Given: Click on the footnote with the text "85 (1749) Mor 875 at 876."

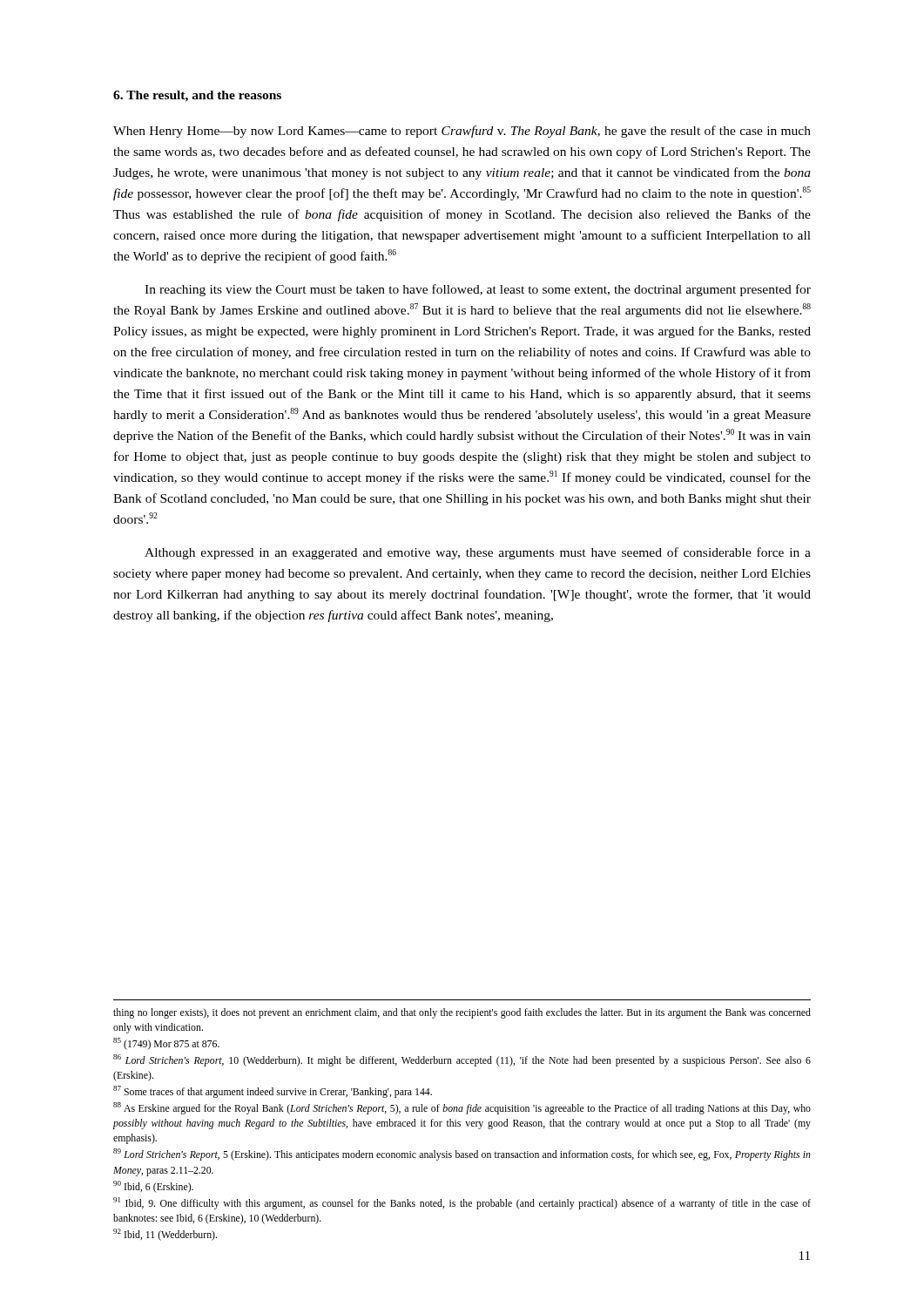Looking at the screenshot, I should 167,1043.
